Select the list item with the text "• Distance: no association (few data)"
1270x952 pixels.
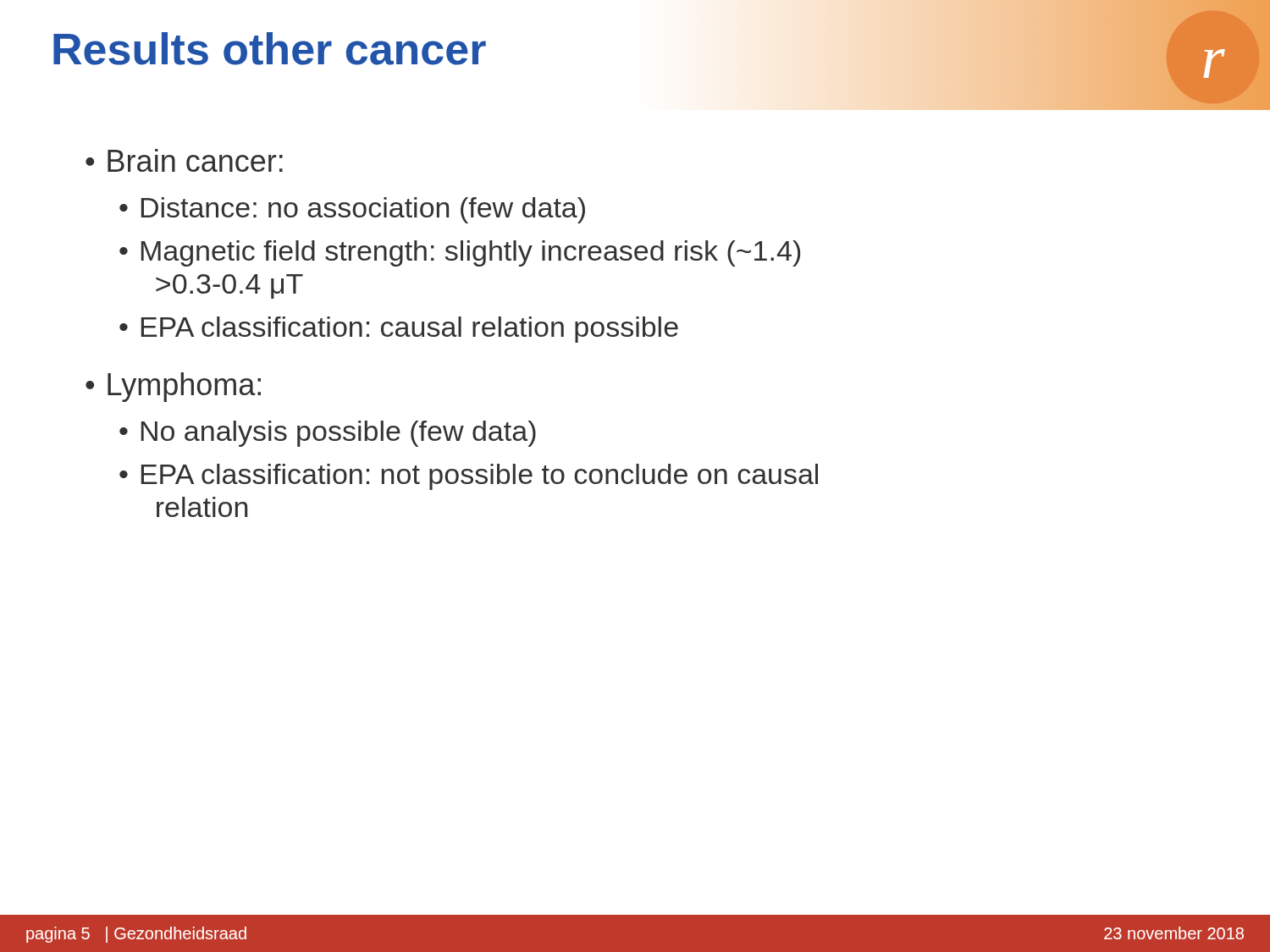coord(353,208)
